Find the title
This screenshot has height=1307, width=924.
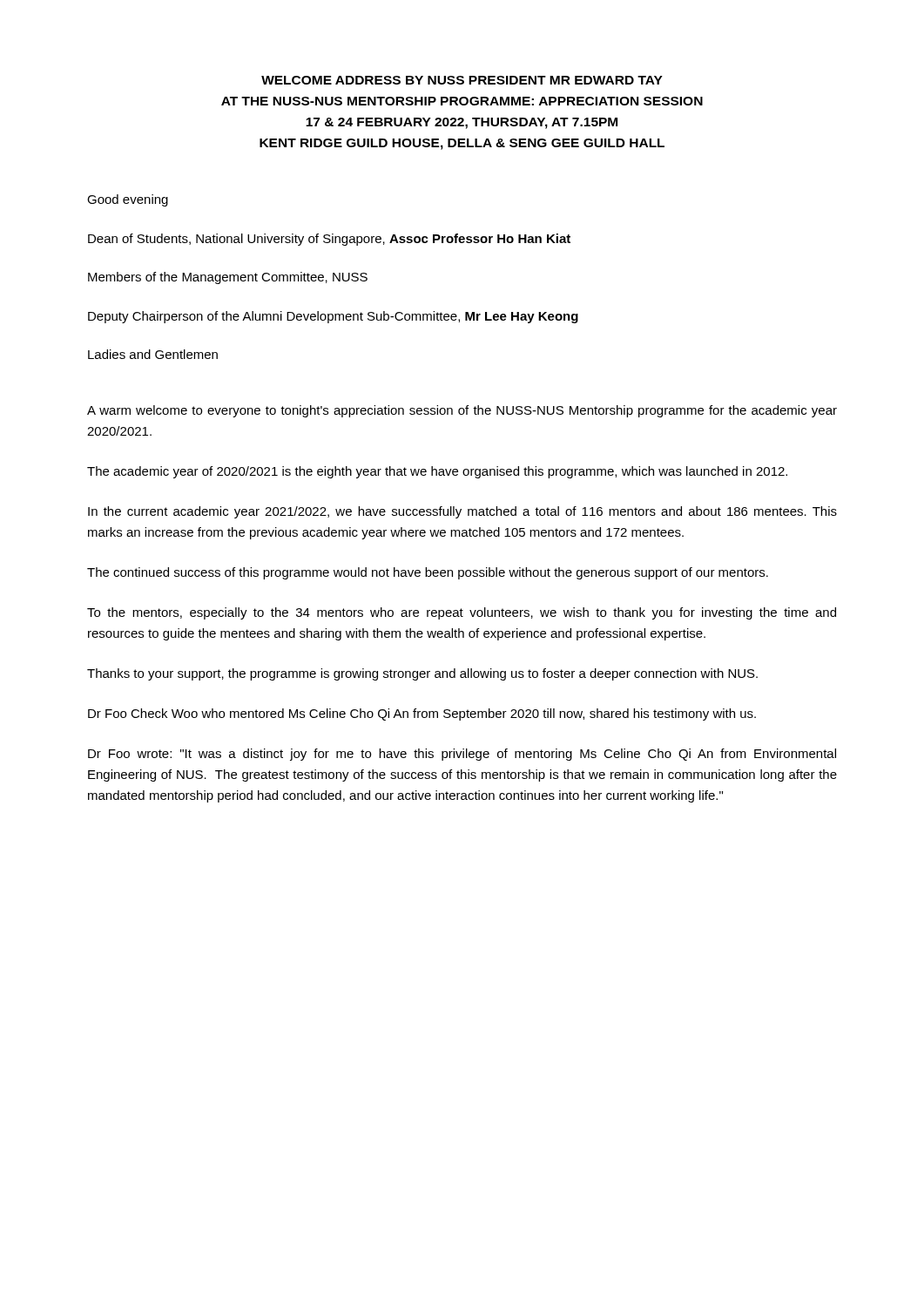462,111
